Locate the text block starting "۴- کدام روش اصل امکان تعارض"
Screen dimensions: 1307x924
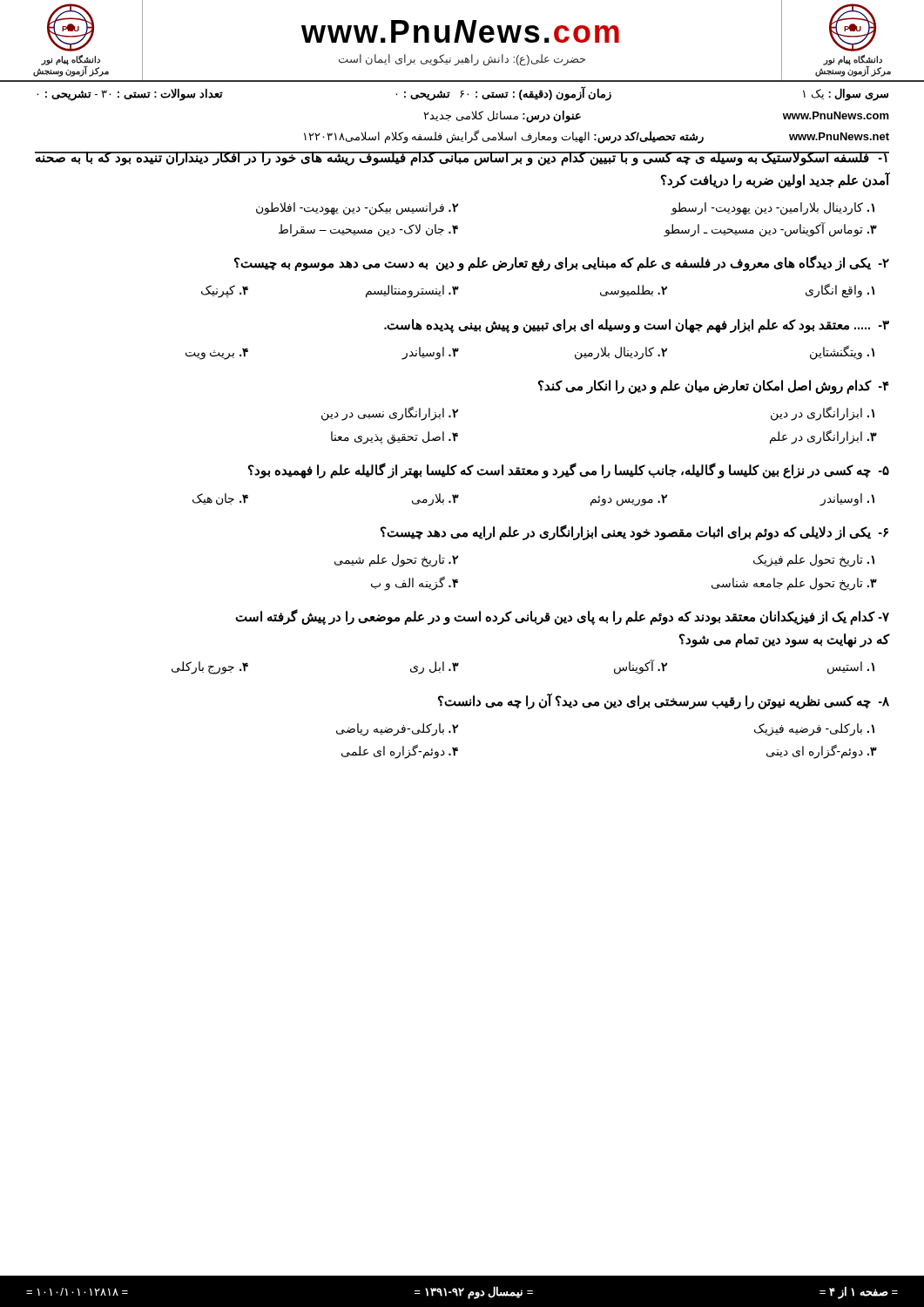[x=462, y=411]
